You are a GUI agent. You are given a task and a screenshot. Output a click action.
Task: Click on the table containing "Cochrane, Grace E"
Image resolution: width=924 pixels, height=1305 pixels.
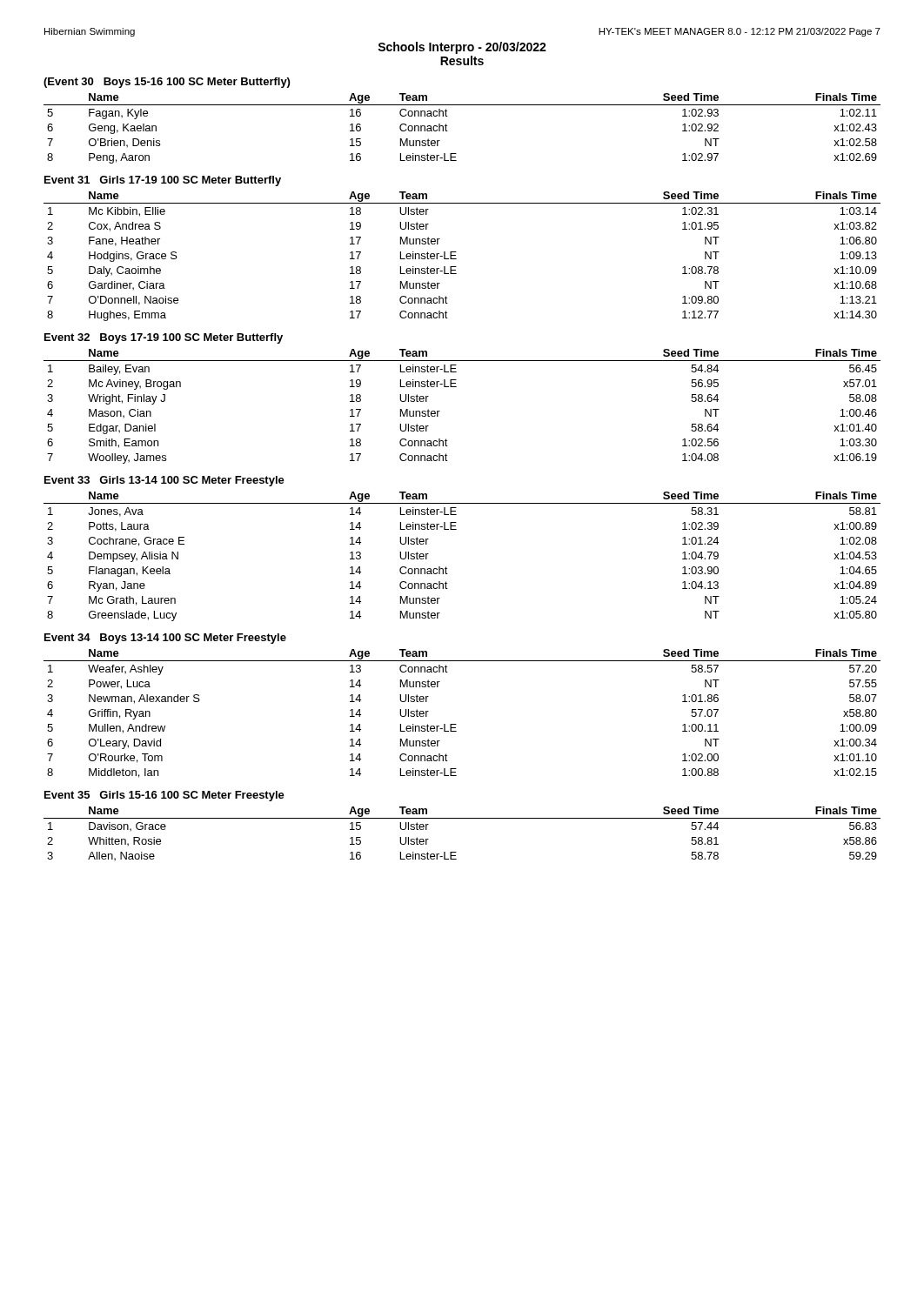462,555
